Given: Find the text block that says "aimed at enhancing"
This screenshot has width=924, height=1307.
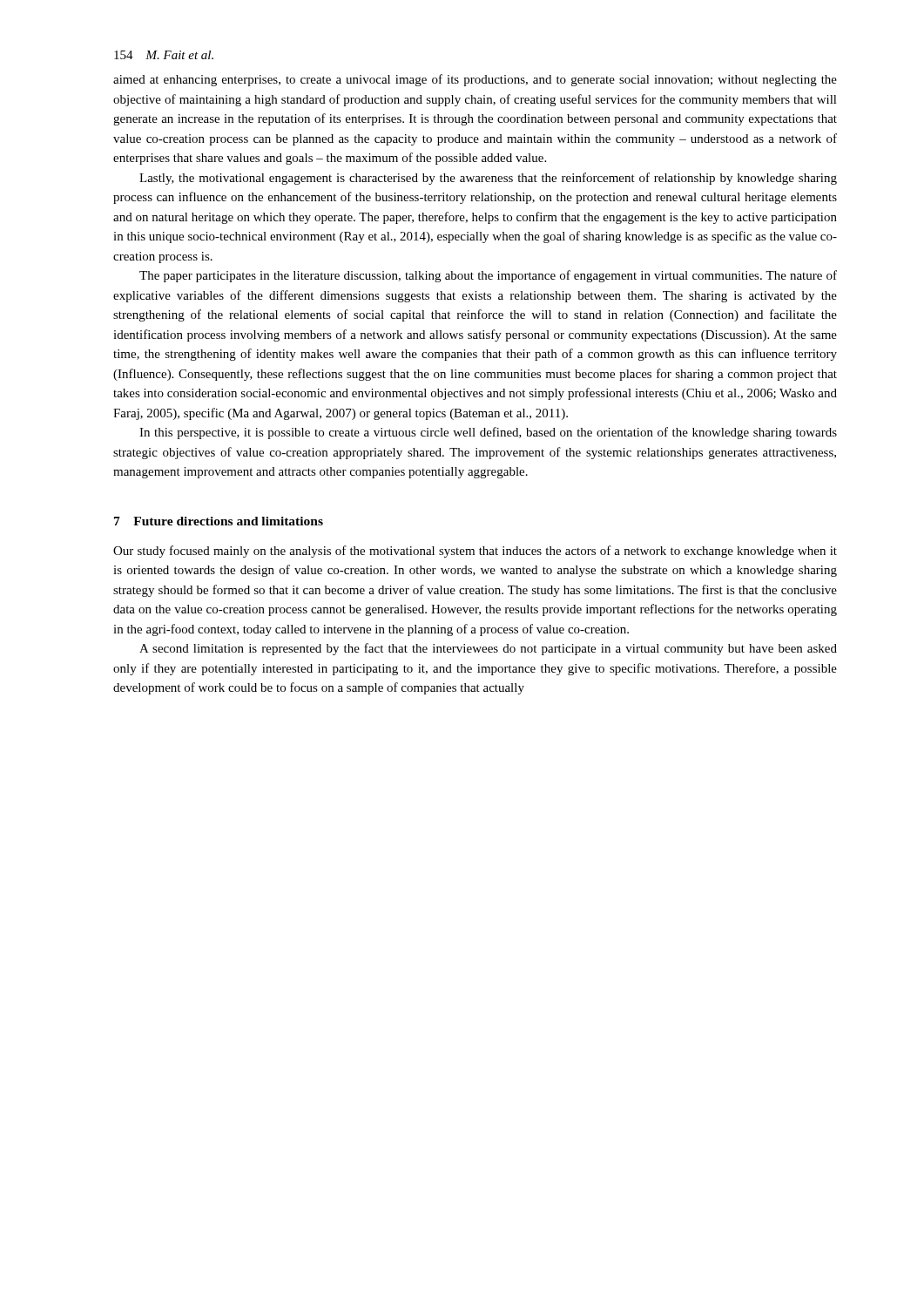Looking at the screenshot, I should (x=475, y=119).
